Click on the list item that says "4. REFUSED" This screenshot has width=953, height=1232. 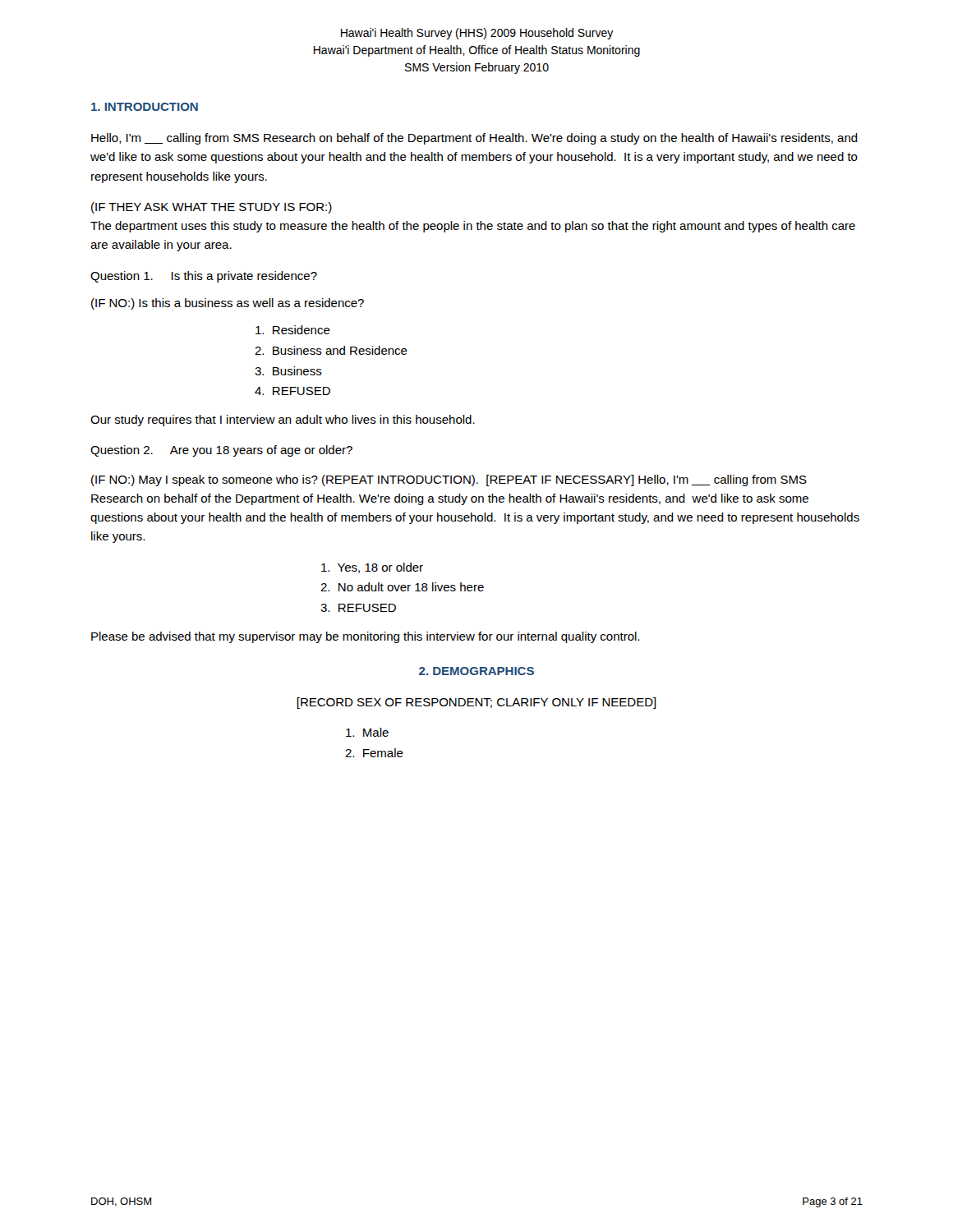coord(293,391)
